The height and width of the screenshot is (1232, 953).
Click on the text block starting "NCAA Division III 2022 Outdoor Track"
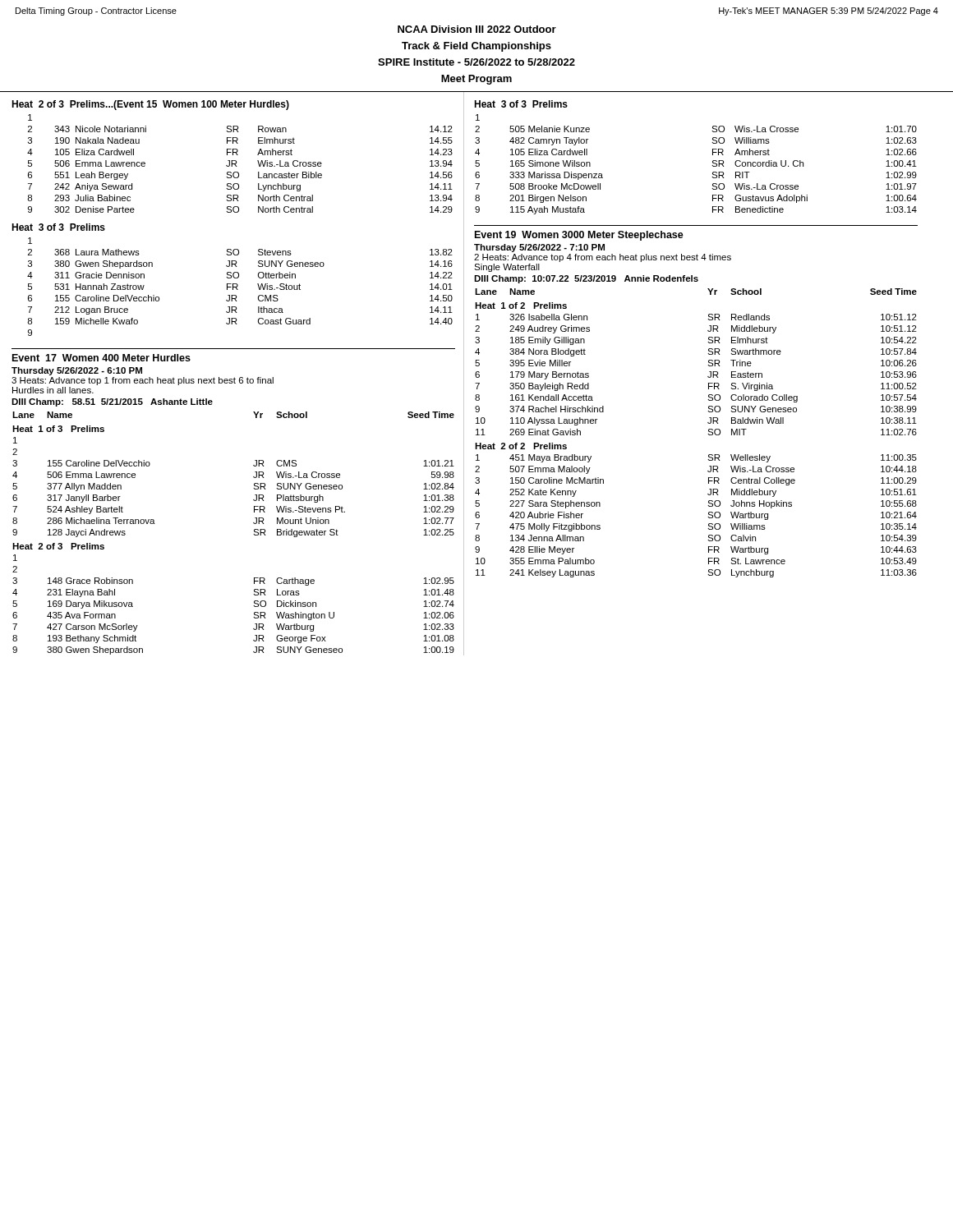click(476, 54)
